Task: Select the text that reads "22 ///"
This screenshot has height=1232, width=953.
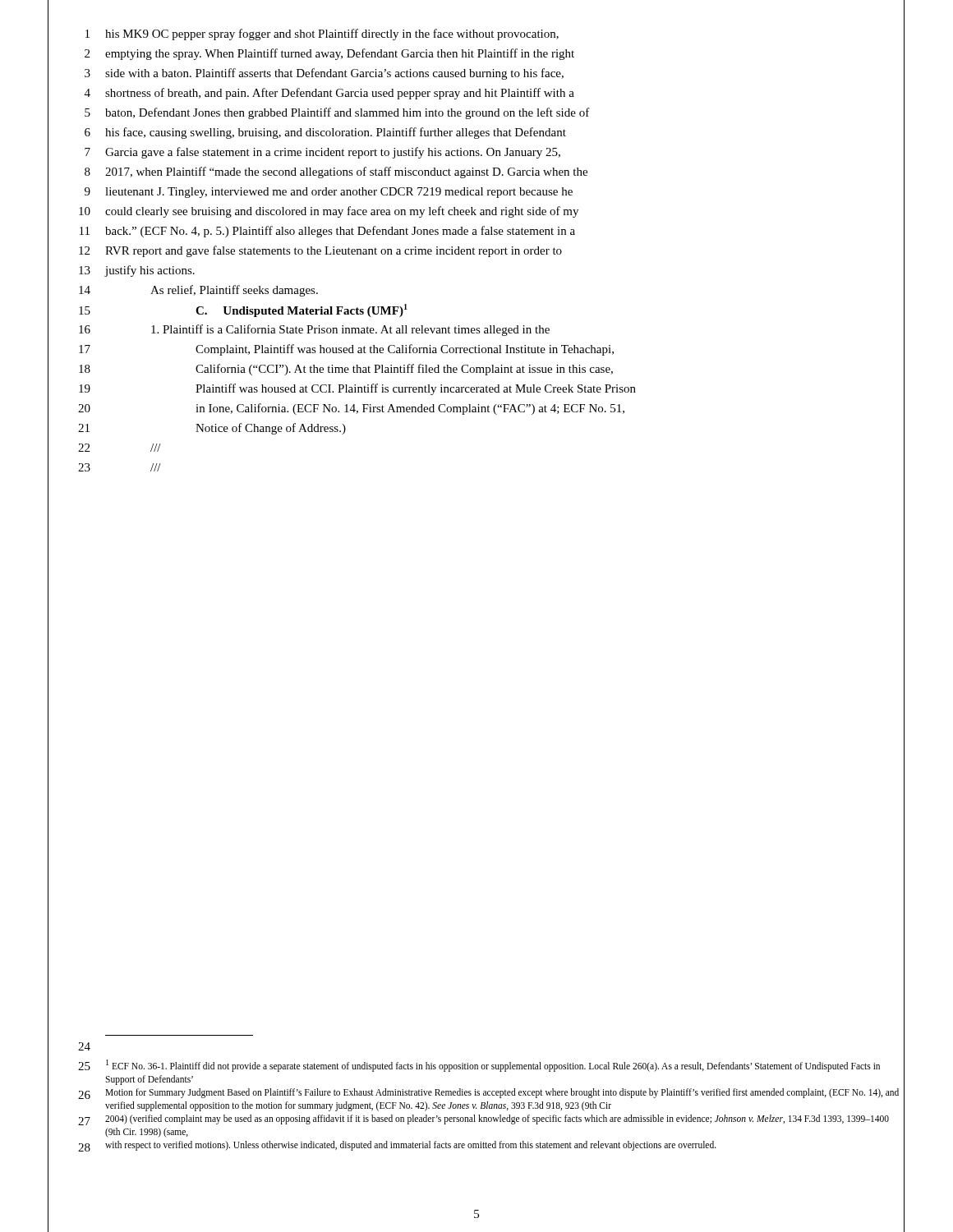Action: 81,449
